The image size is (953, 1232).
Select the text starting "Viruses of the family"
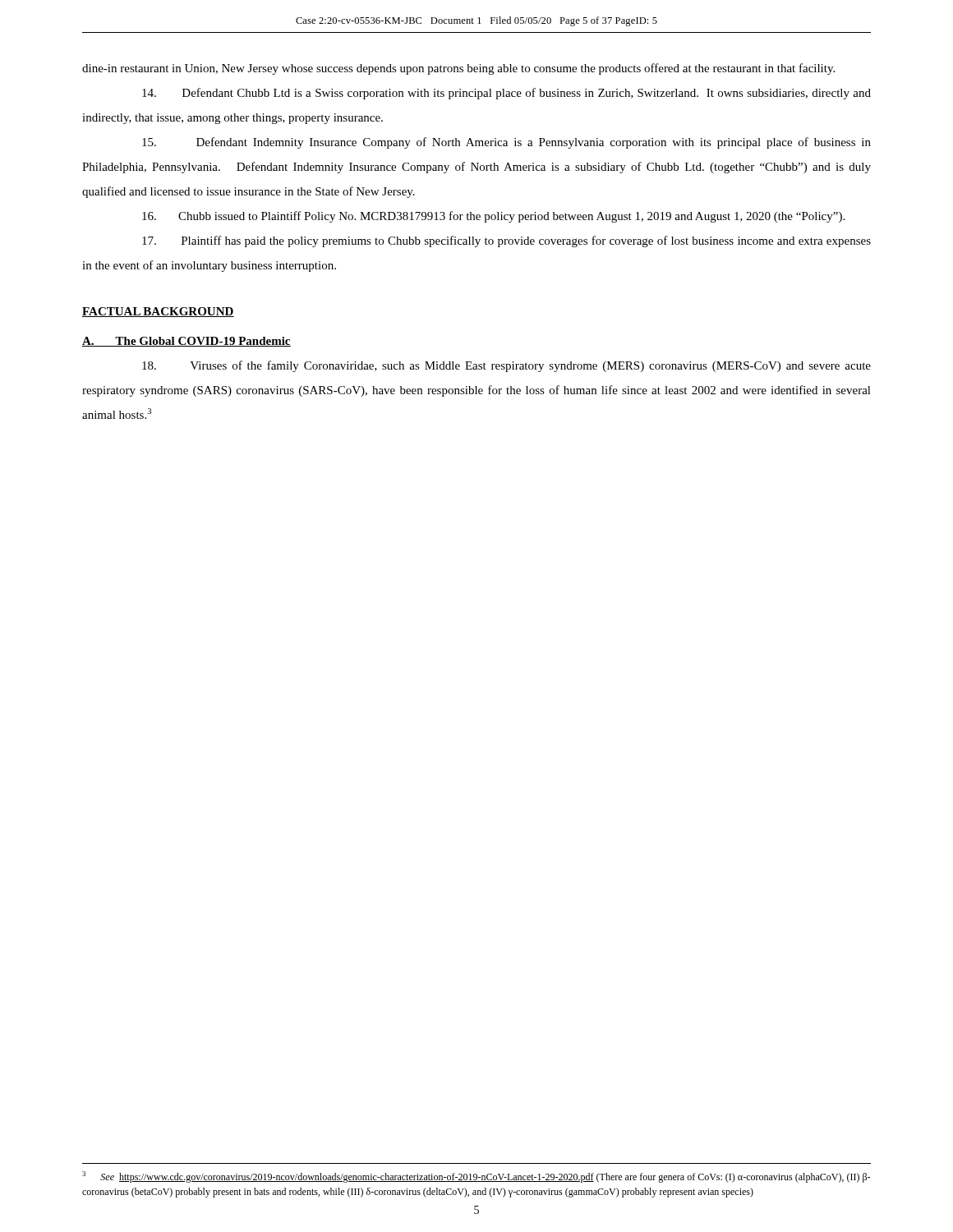click(476, 390)
